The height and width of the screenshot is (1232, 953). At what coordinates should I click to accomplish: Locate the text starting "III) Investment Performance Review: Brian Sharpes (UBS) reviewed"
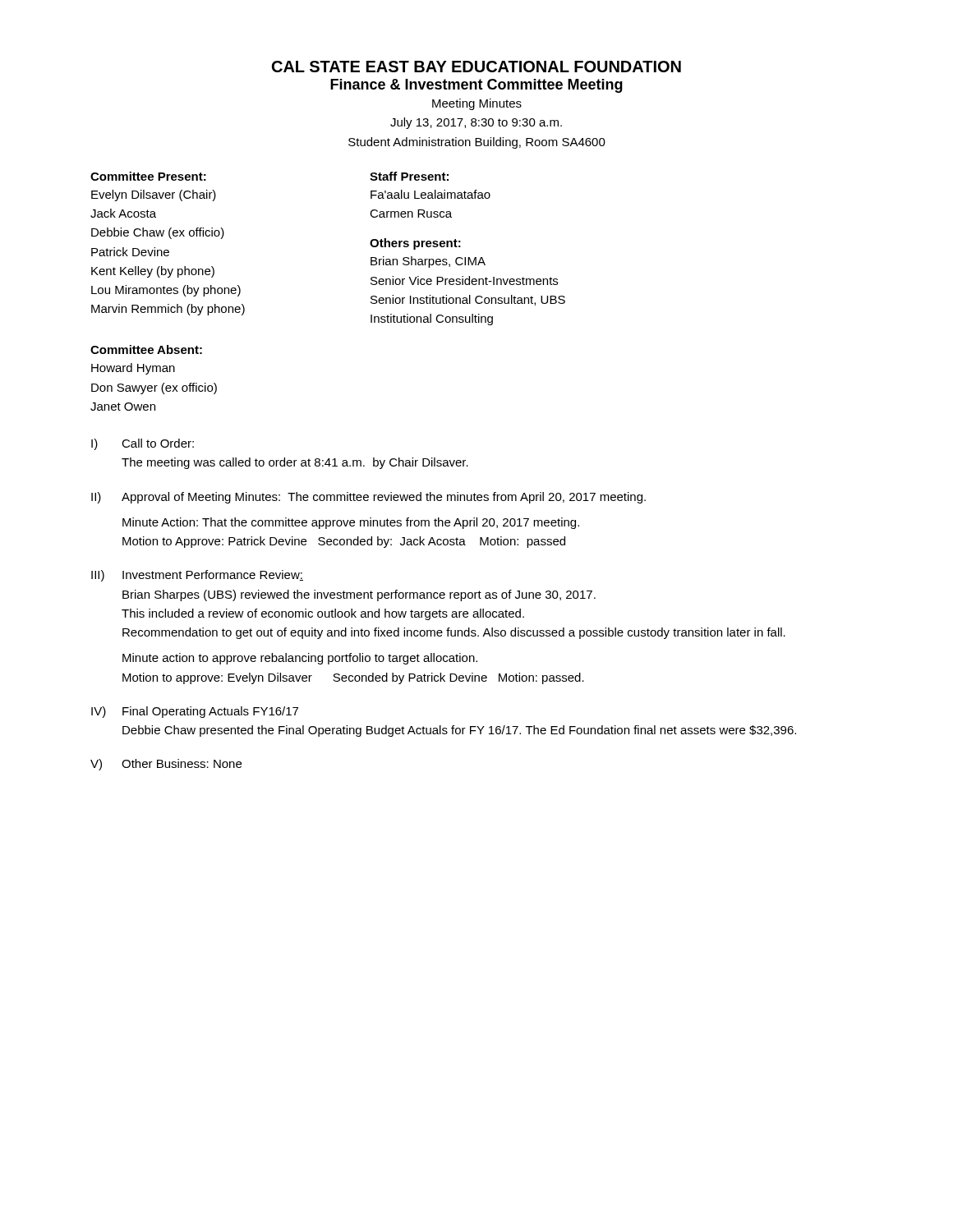pos(476,626)
